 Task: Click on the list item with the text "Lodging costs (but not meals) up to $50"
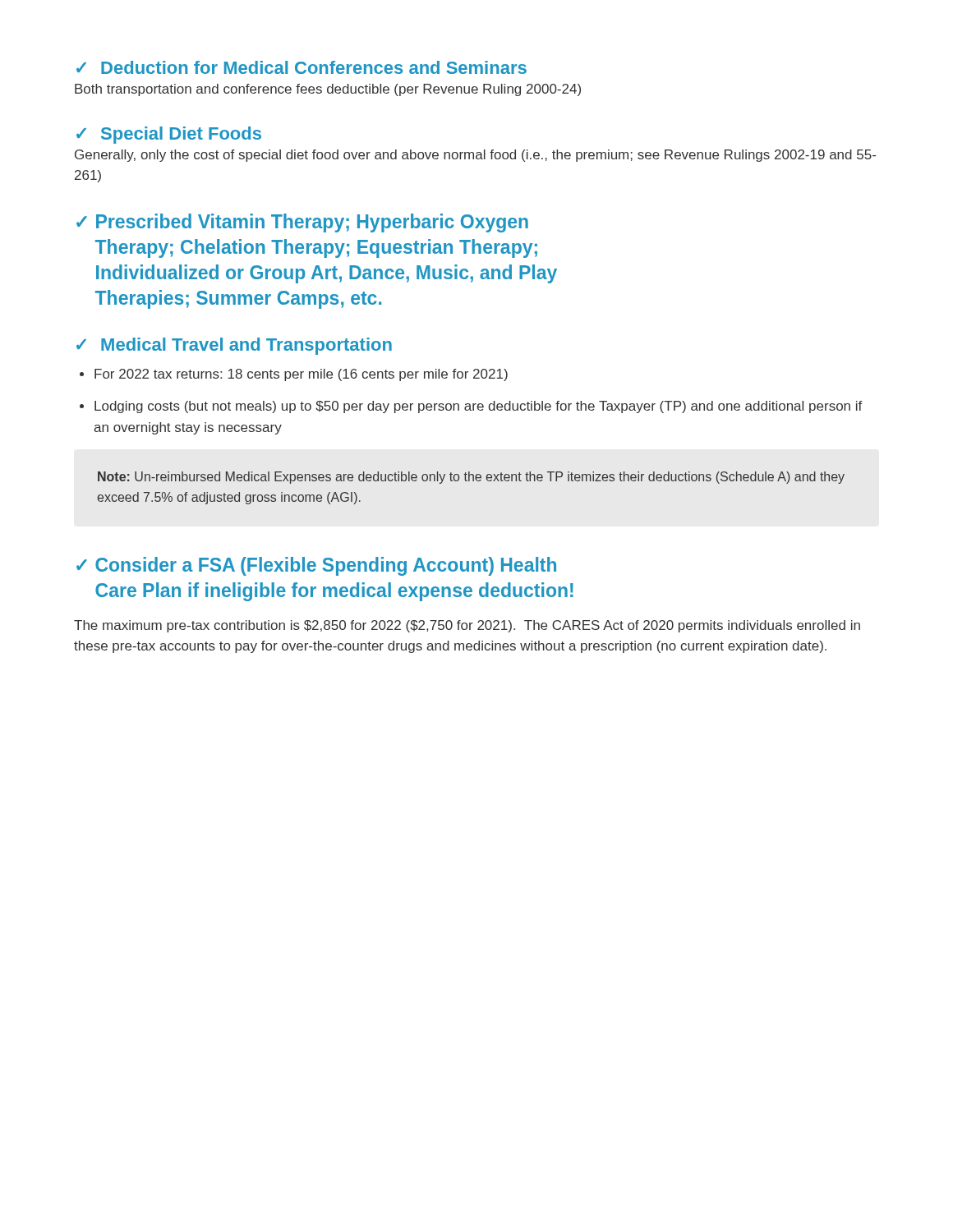tap(478, 417)
